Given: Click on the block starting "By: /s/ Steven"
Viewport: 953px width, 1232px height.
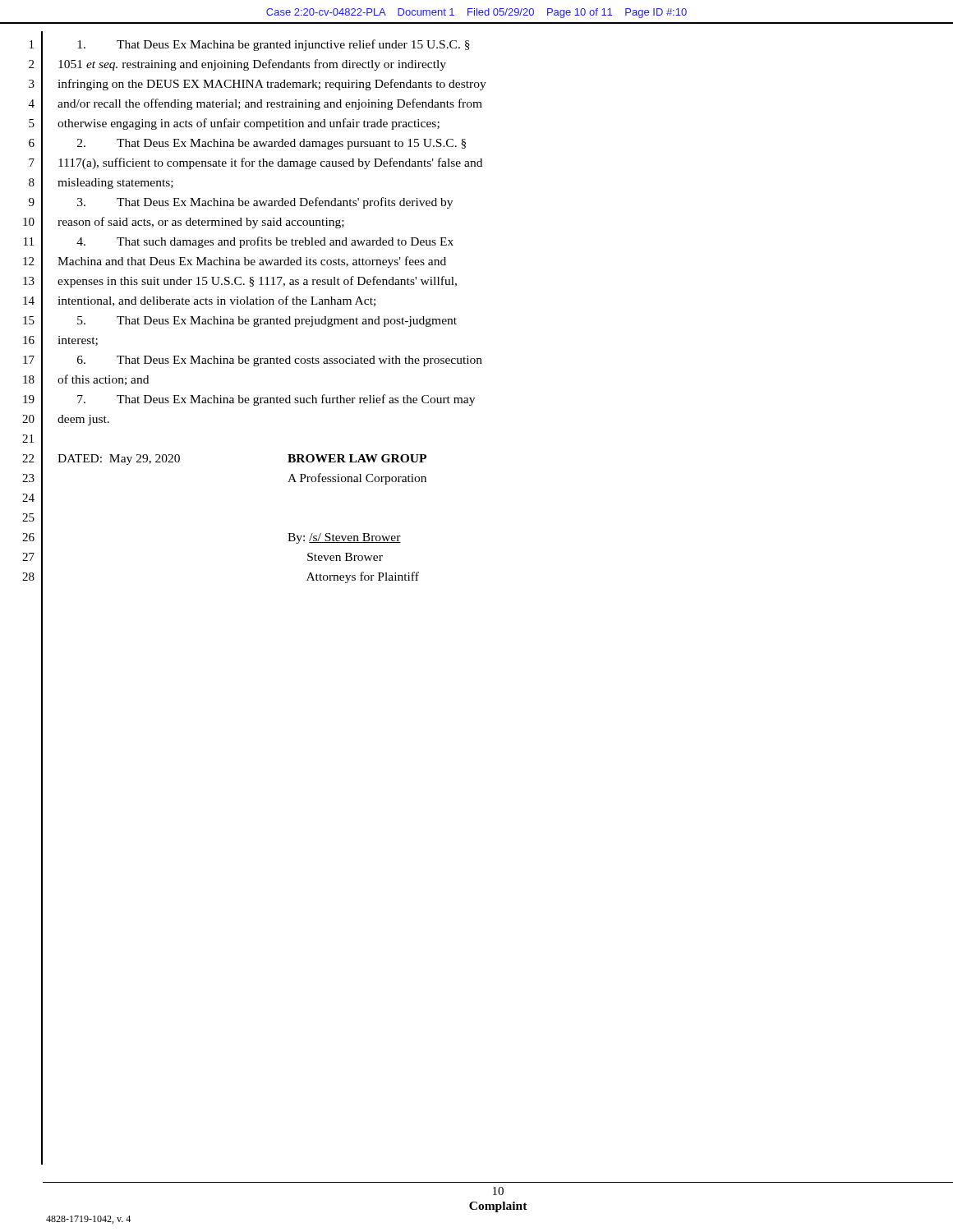Looking at the screenshot, I should click(344, 538).
